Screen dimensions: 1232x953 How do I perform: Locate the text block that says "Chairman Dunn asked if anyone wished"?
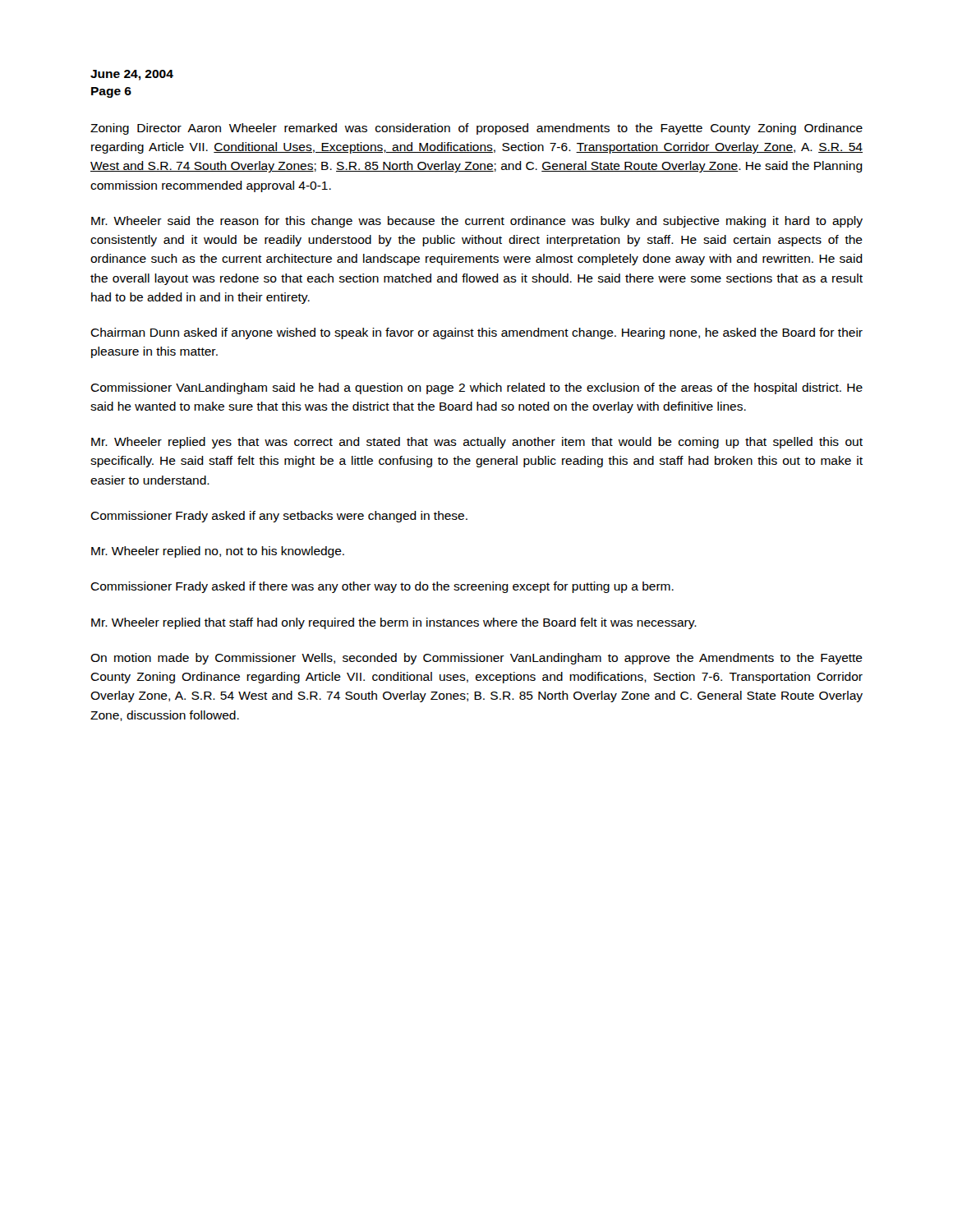(476, 342)
